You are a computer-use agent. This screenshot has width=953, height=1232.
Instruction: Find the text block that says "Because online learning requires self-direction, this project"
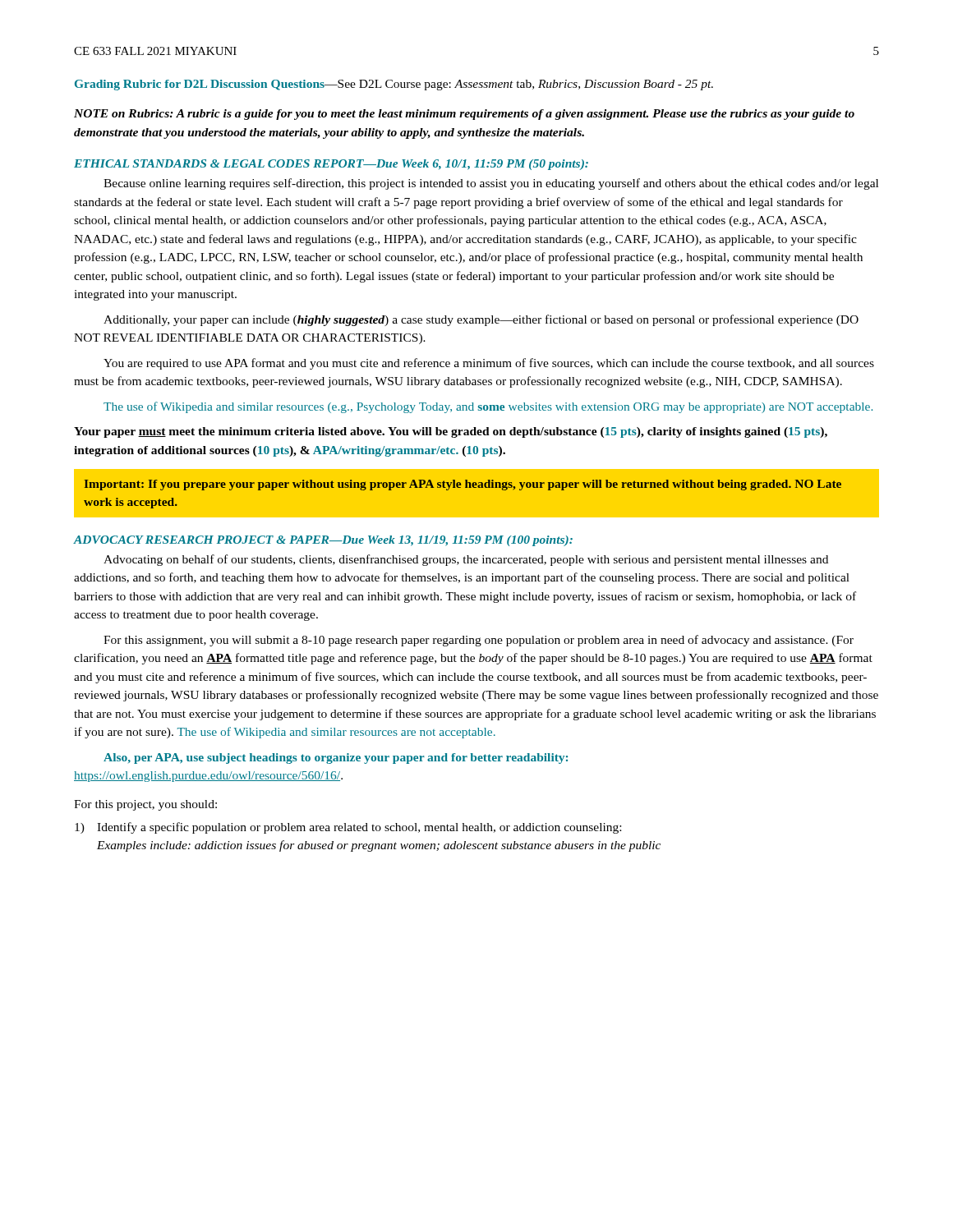click(x=476, y=317)
